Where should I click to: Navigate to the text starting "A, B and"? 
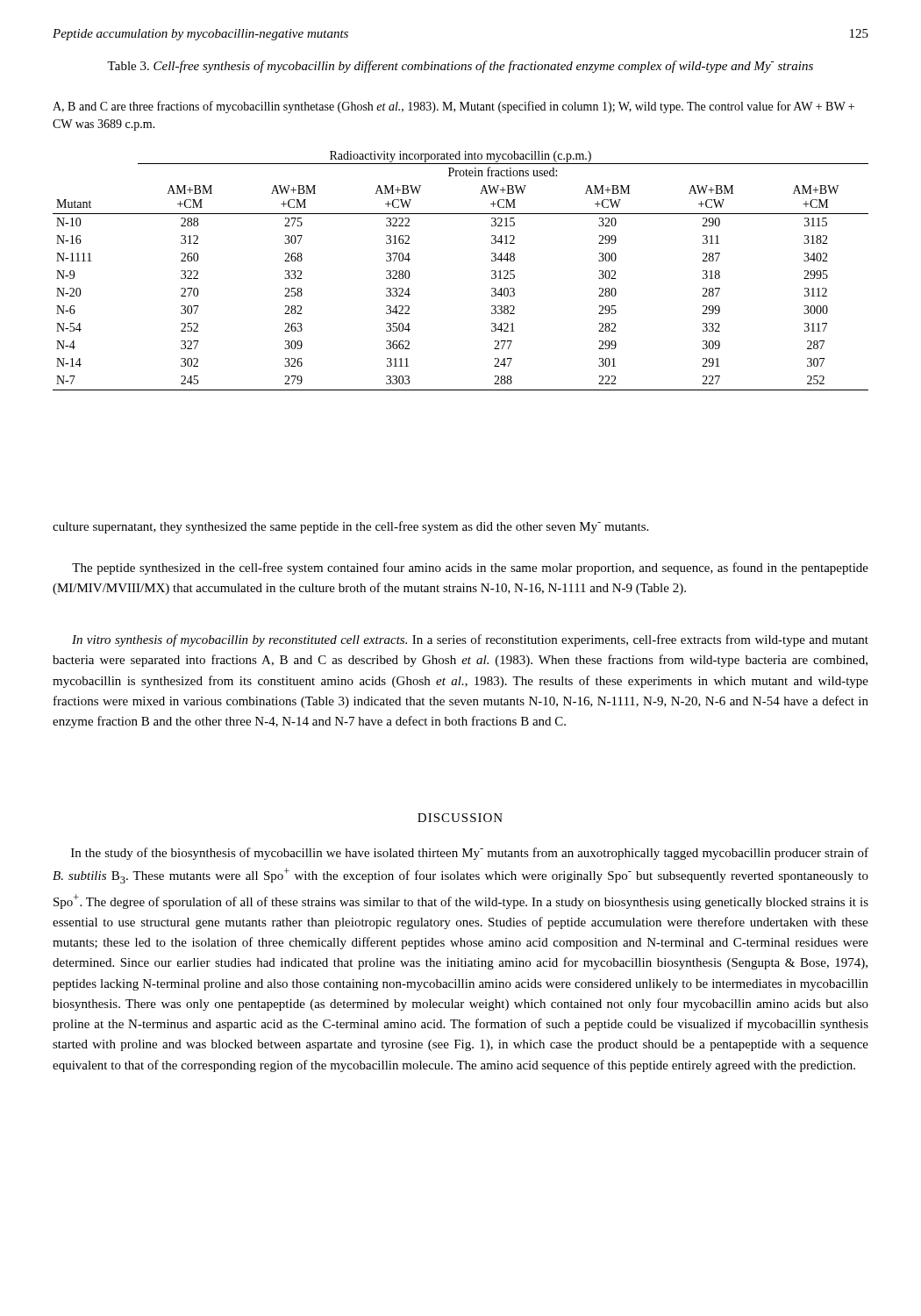click(x=454, y=115)
